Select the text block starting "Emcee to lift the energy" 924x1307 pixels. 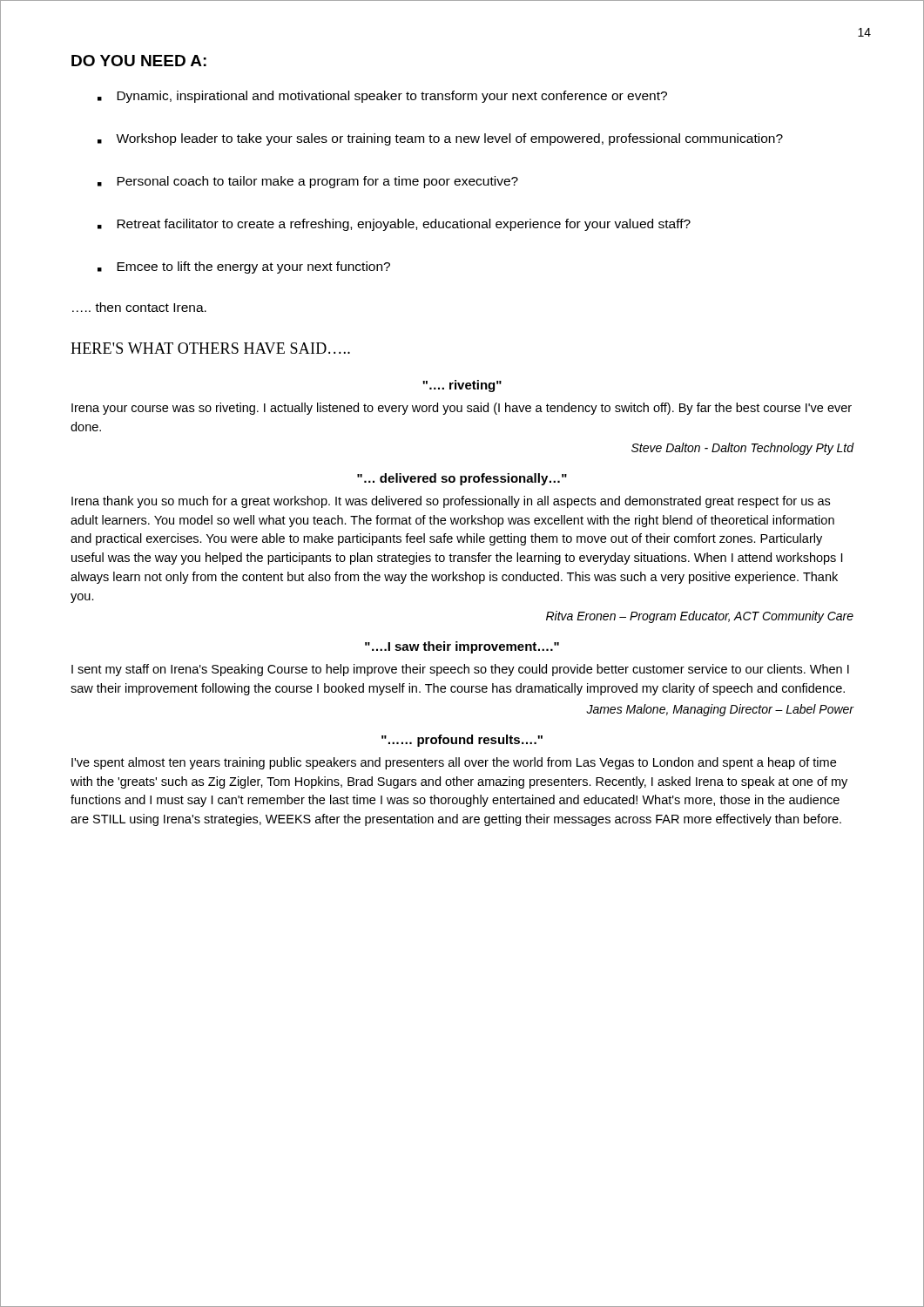pos(253,266)
